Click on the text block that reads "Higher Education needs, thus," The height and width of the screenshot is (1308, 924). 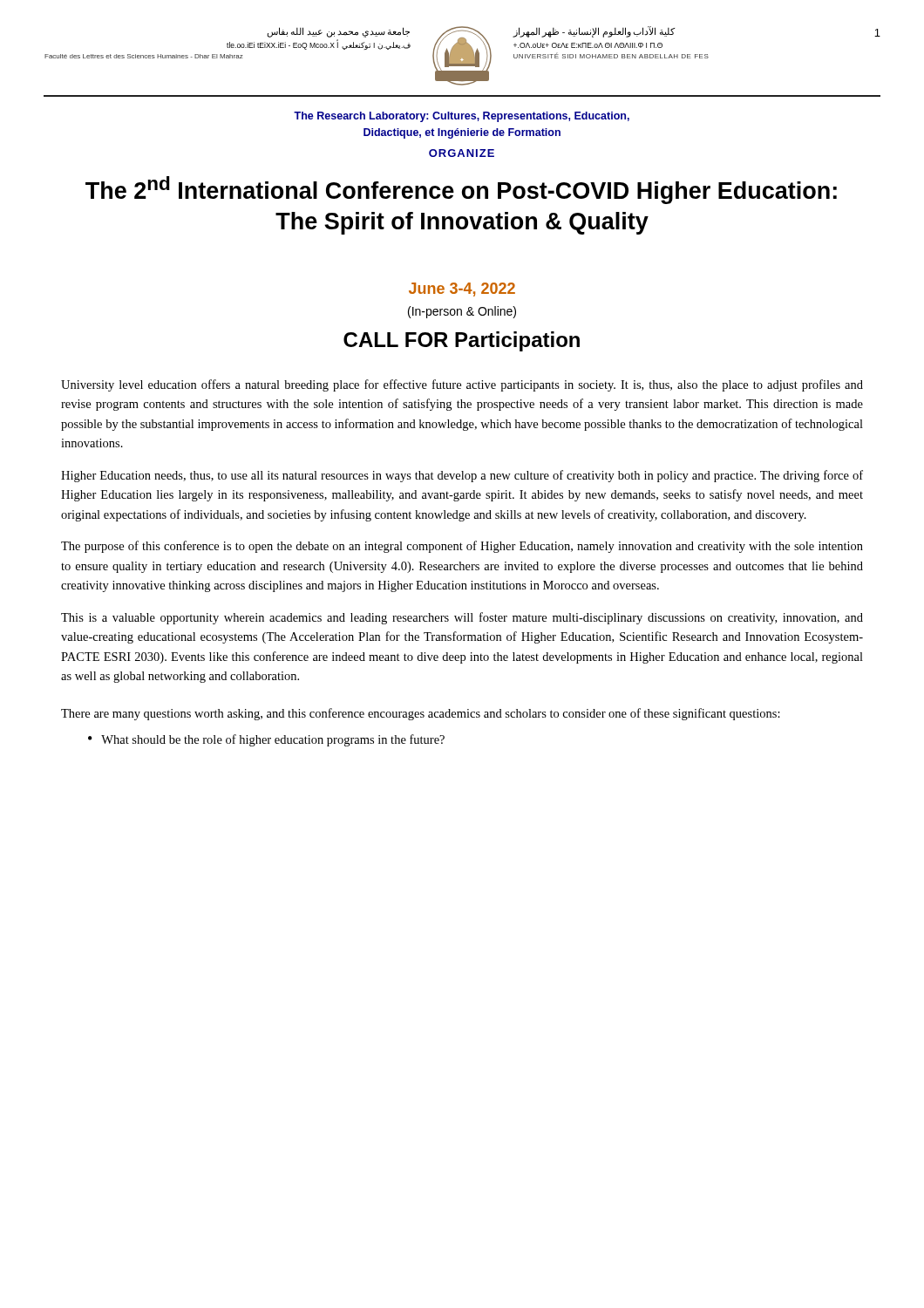point(462,495)
